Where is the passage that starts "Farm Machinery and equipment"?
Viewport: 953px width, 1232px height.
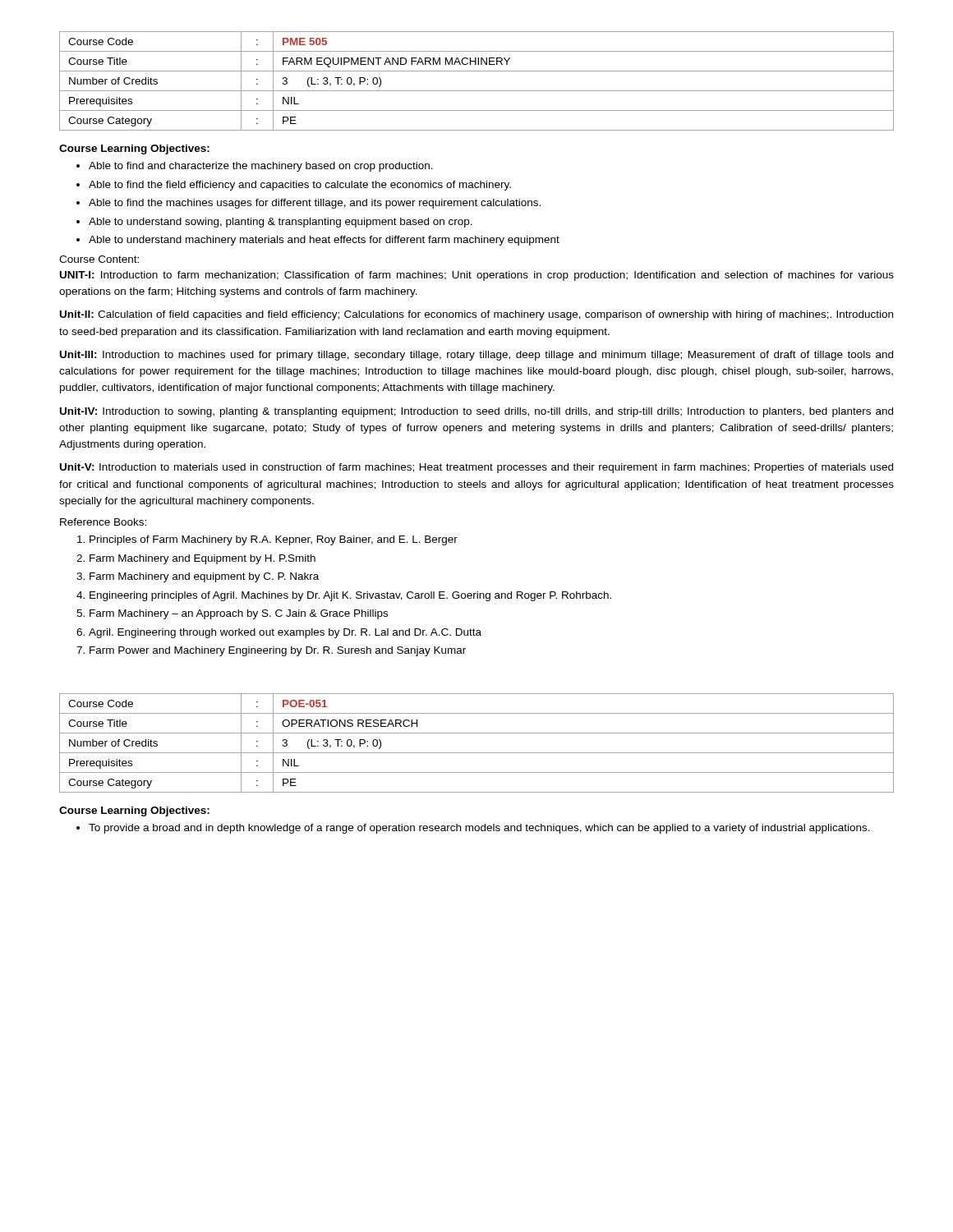[204, 576]
